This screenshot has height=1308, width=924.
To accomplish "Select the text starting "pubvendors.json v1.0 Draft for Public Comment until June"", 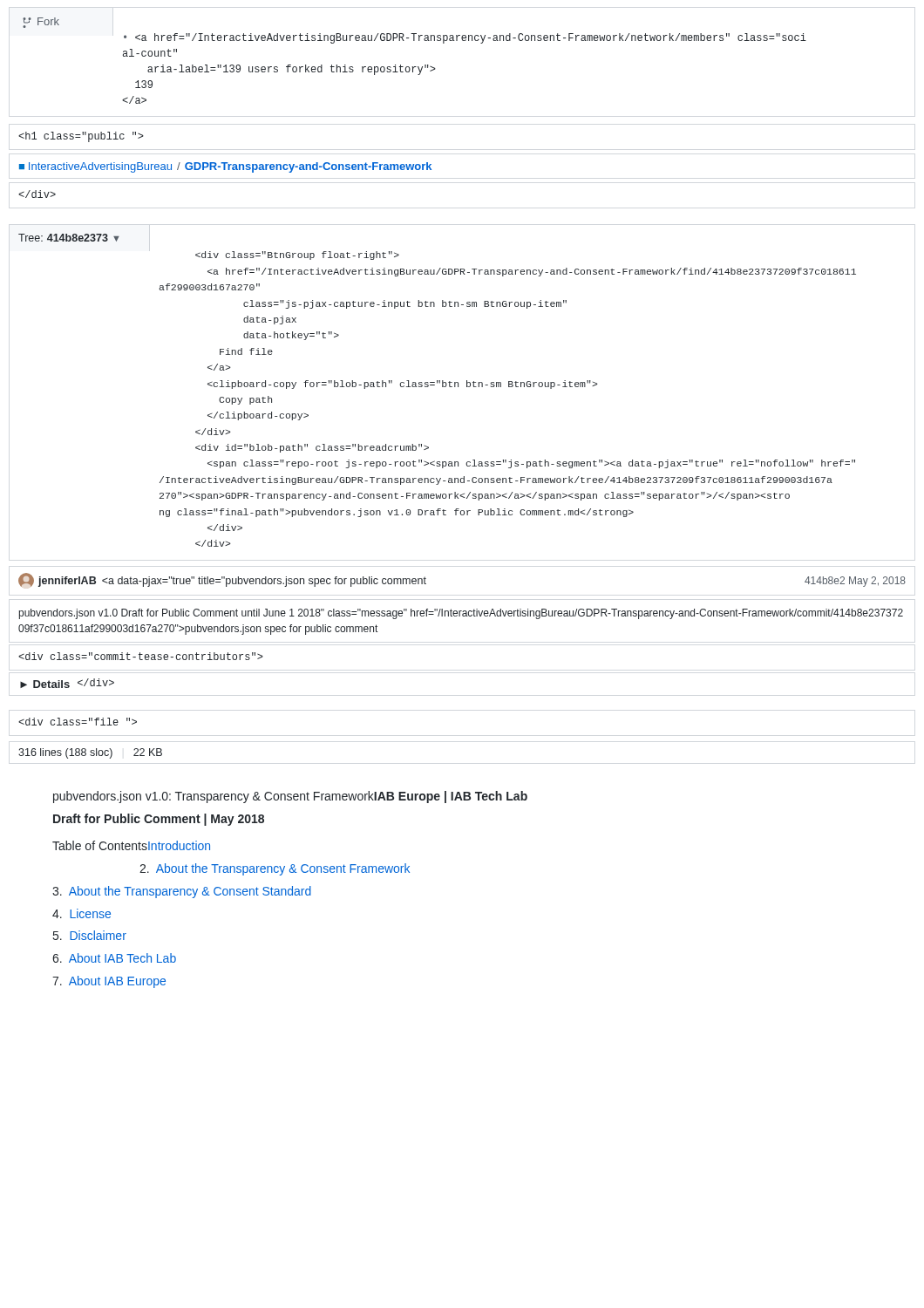I will 461,621.
